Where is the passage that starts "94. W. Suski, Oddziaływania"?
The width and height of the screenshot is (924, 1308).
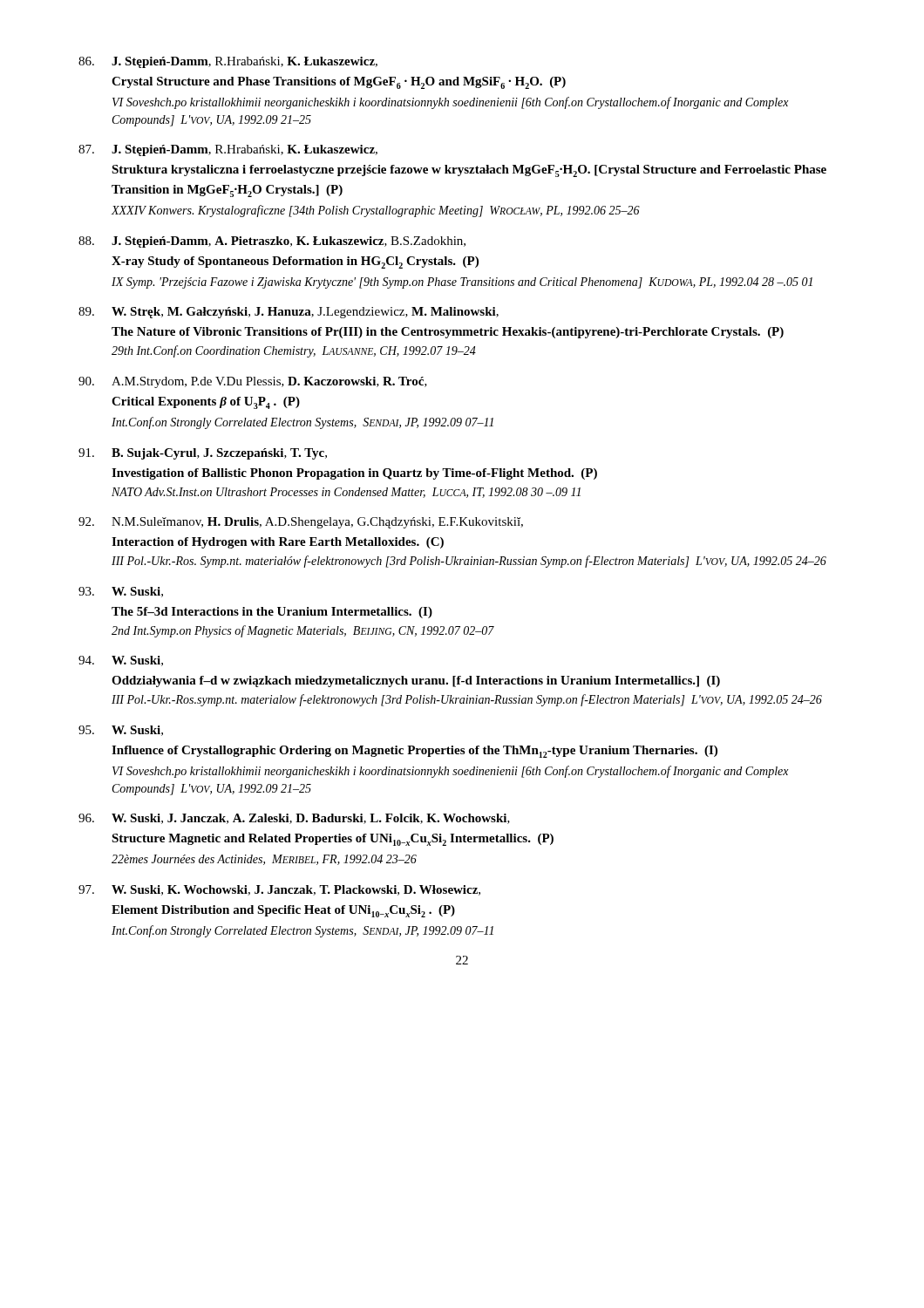pos(462,680)
